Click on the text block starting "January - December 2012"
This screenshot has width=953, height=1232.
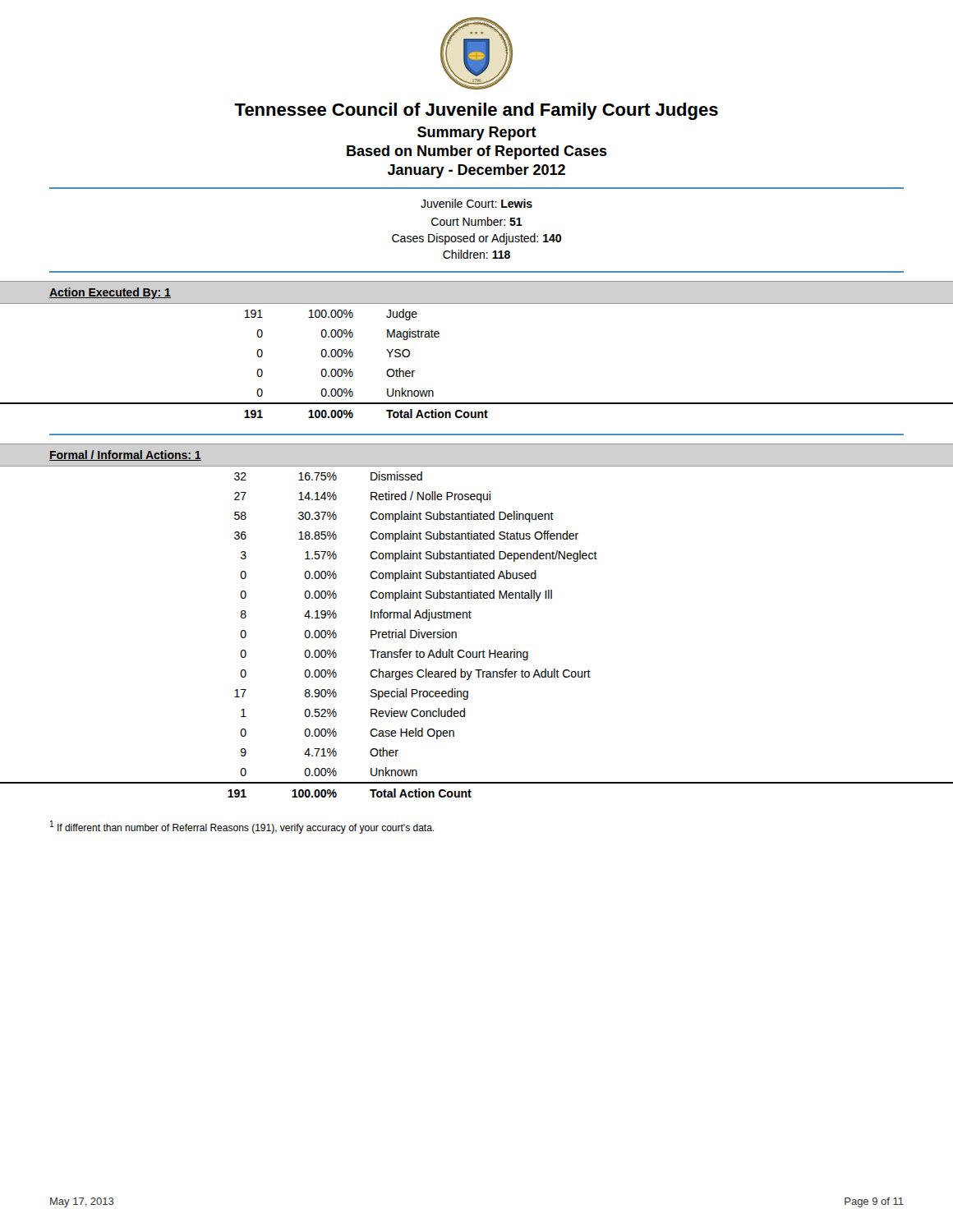[476, 170]
